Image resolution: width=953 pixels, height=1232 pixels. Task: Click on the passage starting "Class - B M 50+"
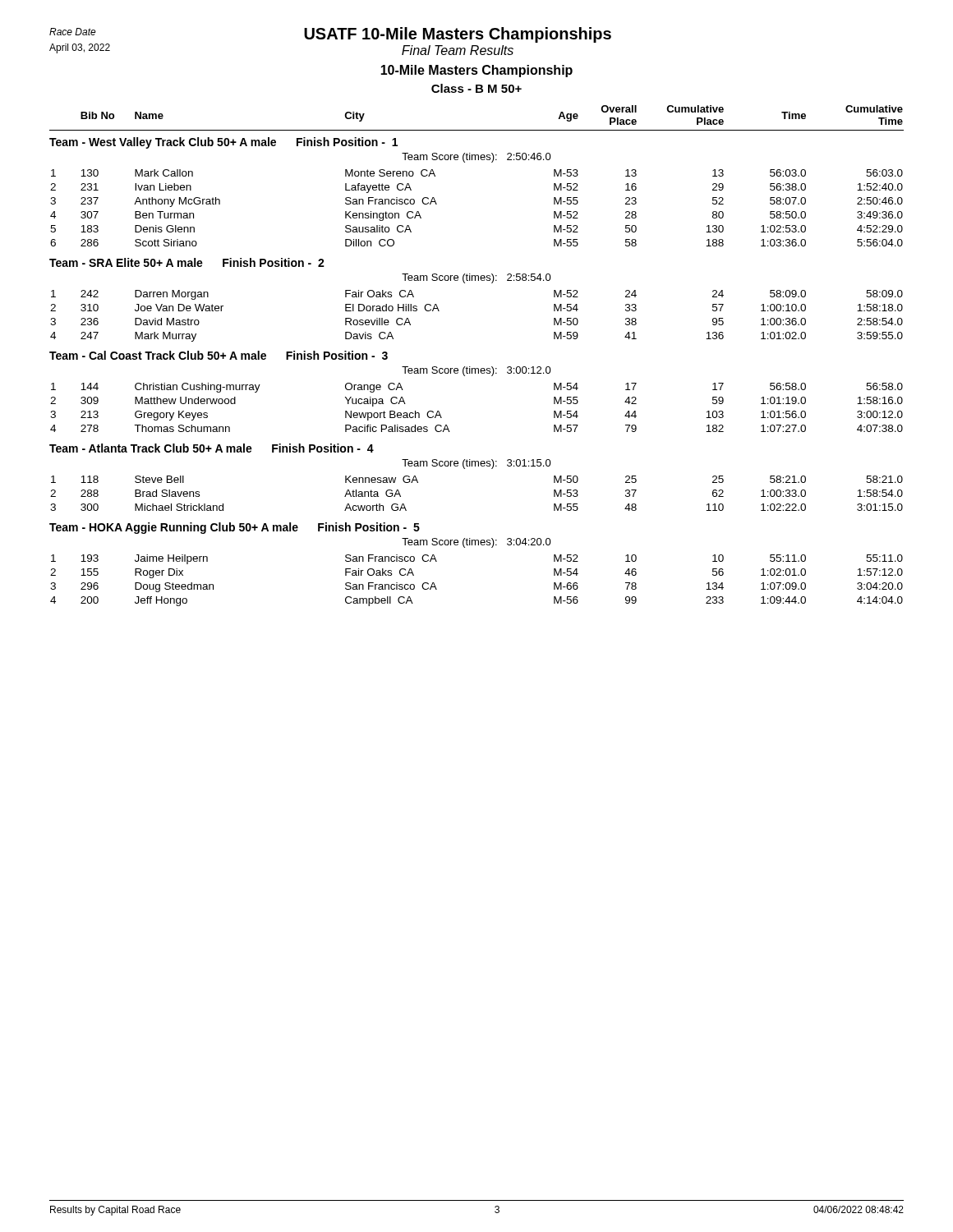(x=476, y=88)
